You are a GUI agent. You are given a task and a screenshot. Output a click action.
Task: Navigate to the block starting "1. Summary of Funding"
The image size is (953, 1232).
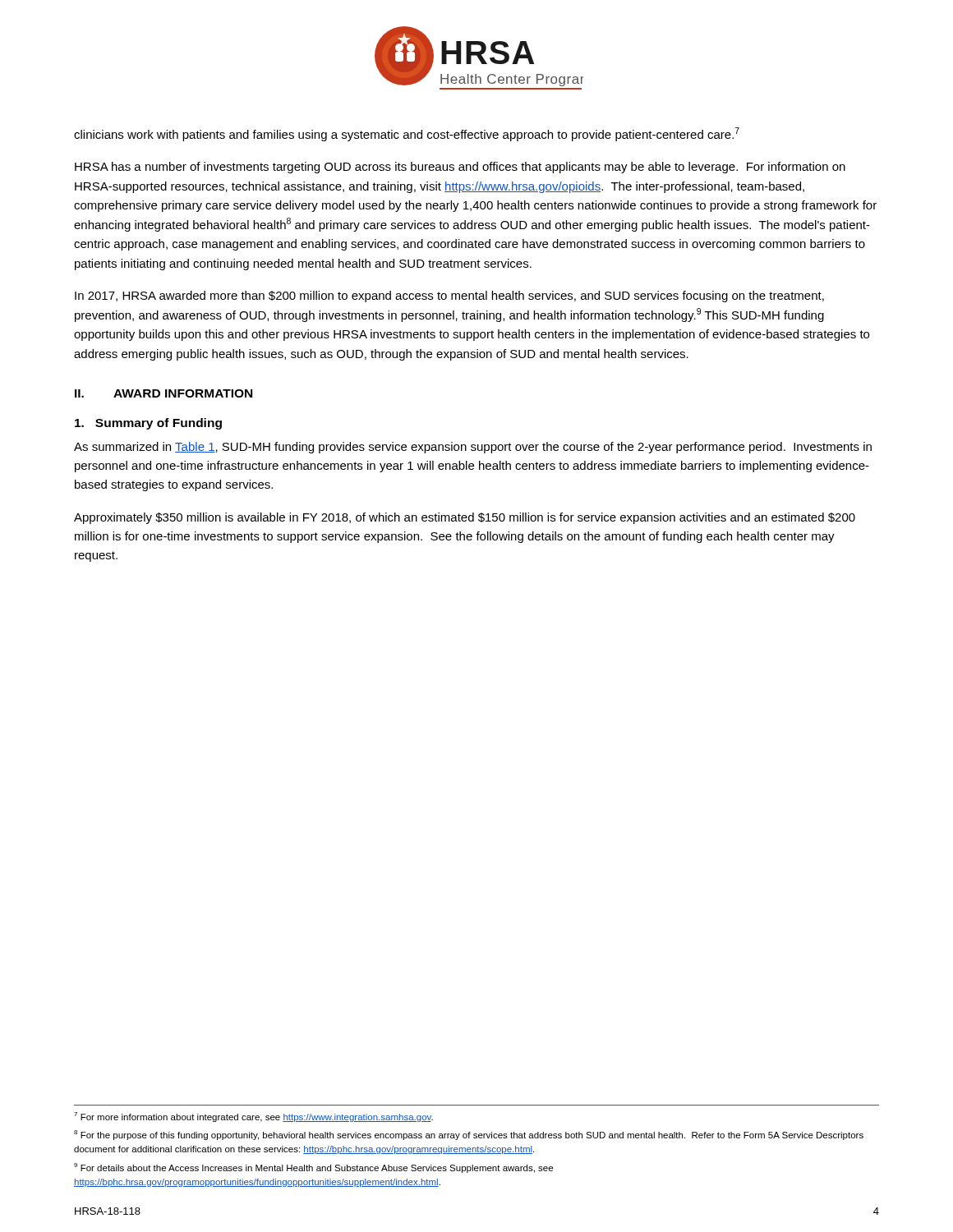(148, 422)
